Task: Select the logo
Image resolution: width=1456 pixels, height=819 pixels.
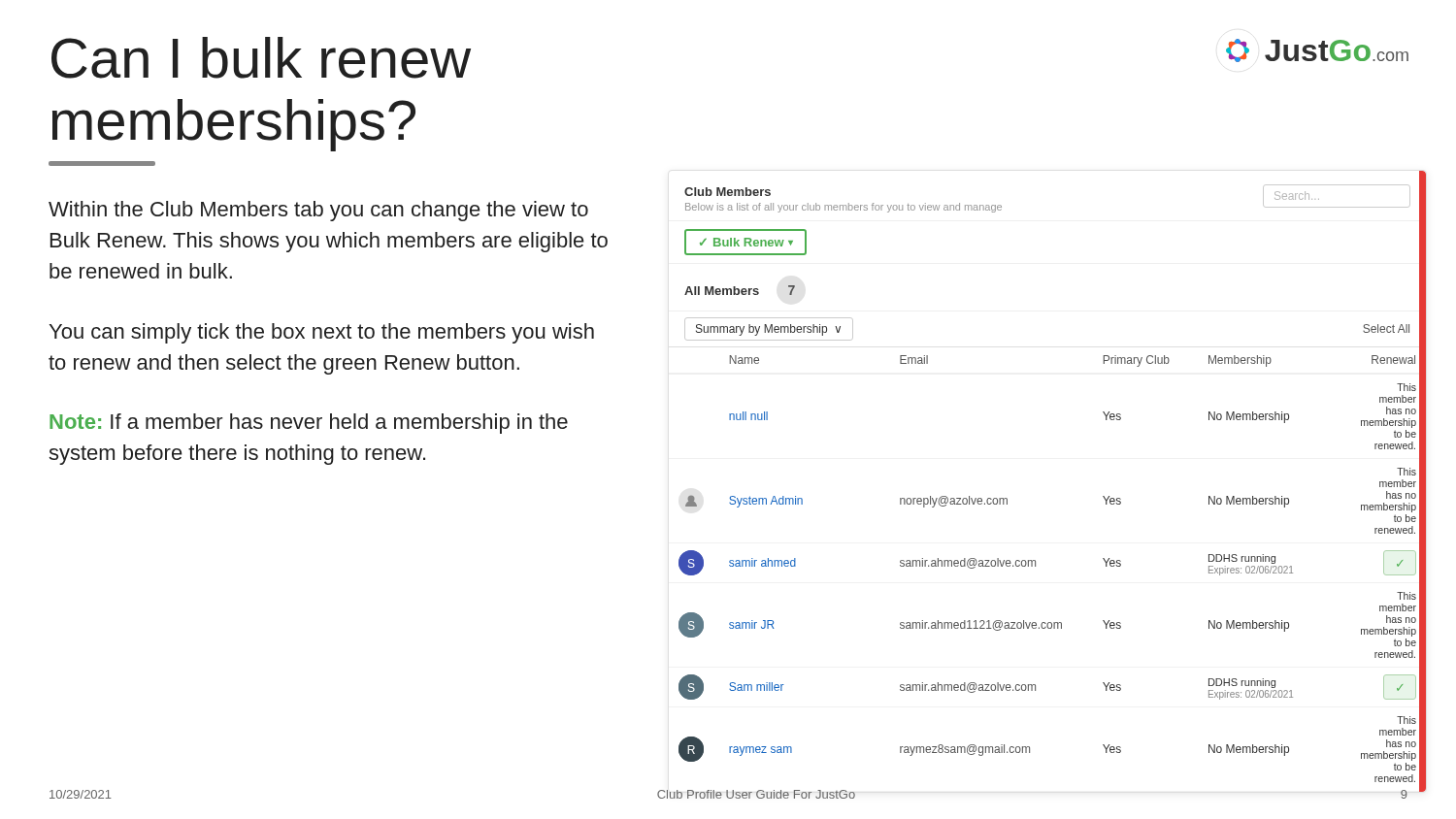Action: tap(1312, 50)
